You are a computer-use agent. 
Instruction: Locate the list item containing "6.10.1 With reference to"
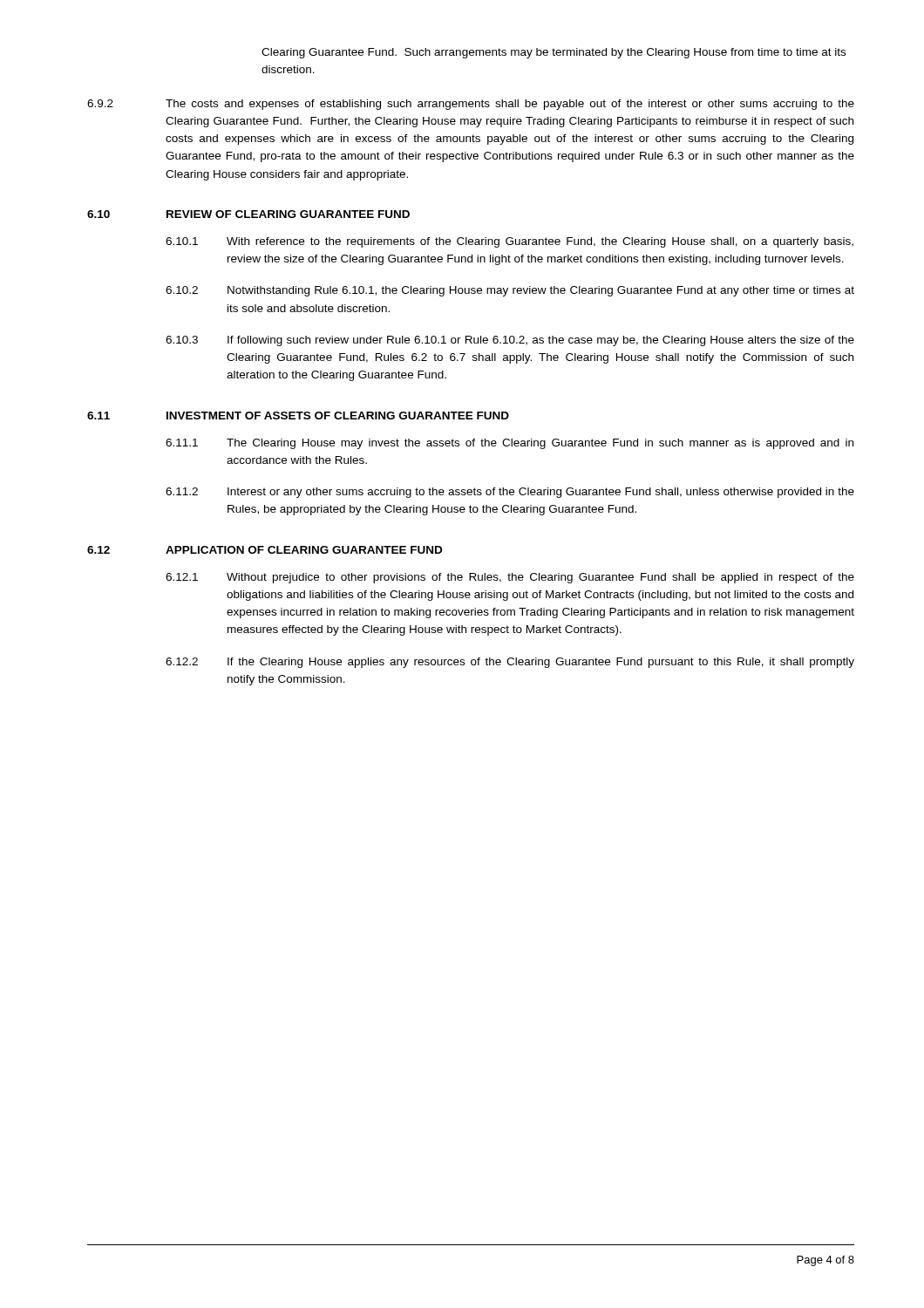[510, 250]
